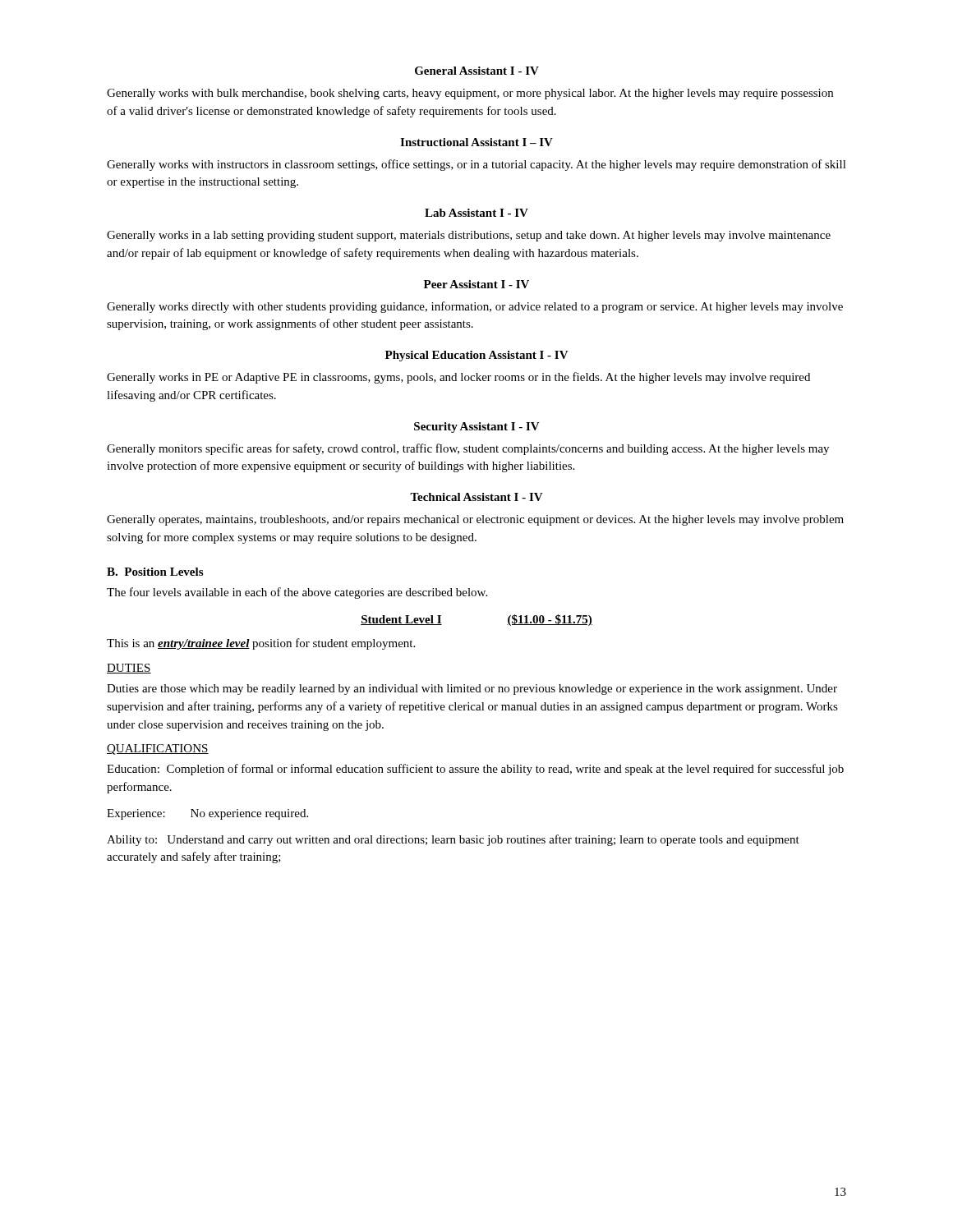Locate the element starting "Security Assistant I -"
This screenshot has height=1232, width=953.
(x=476, y=426)
